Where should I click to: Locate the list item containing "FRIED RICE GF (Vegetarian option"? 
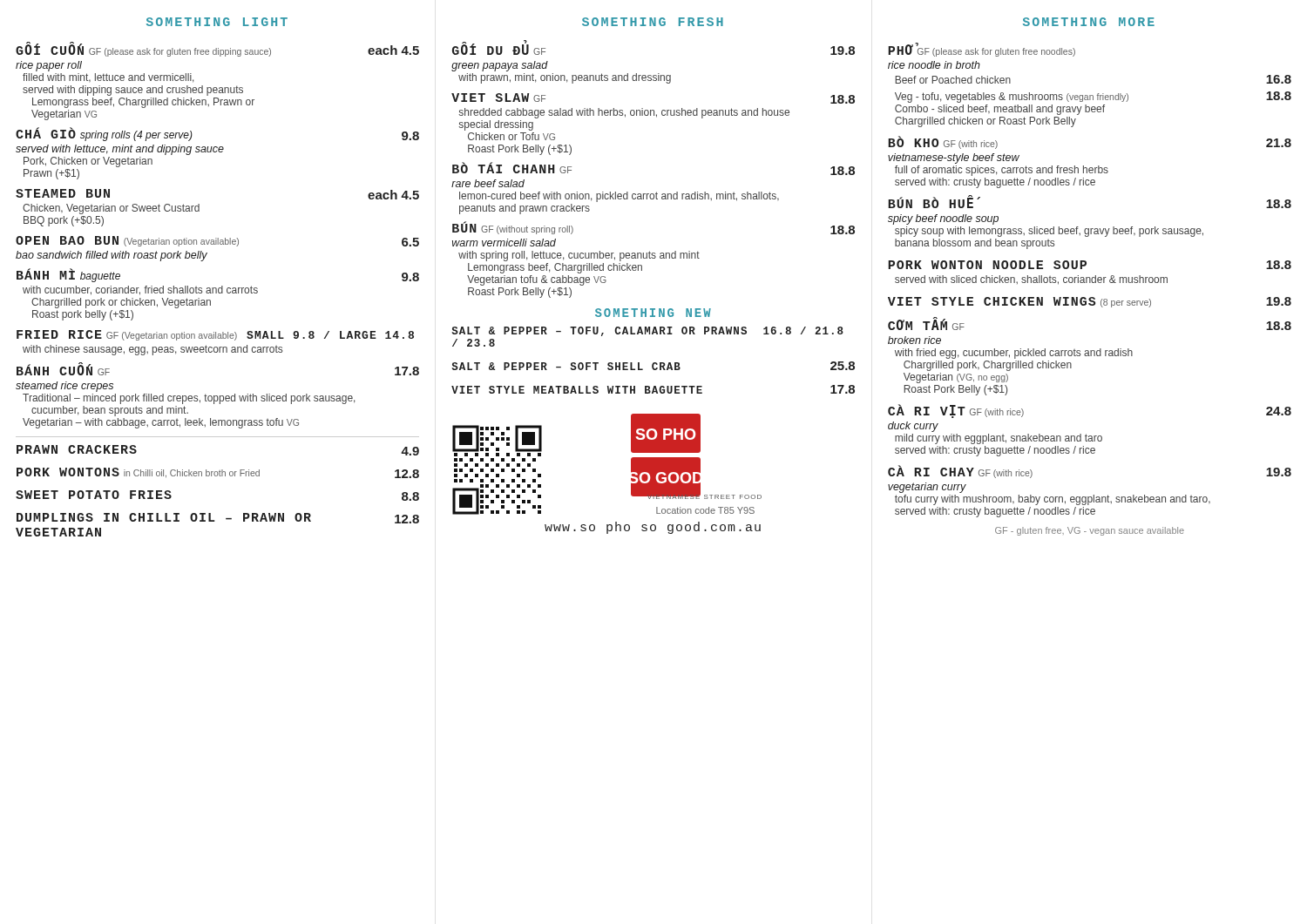click(x=218, y=342)
